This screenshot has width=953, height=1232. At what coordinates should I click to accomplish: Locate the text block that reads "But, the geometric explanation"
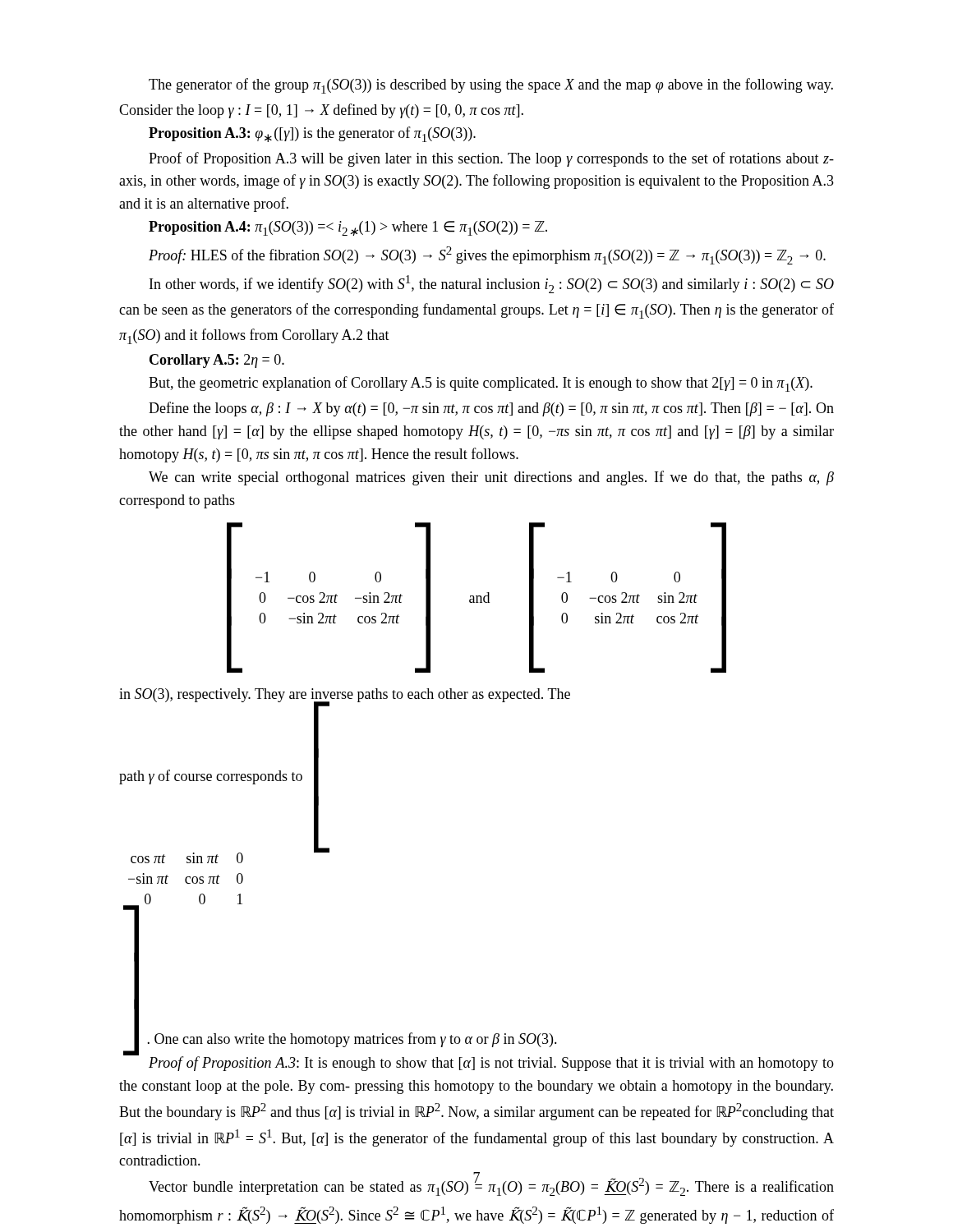(476, 385)
